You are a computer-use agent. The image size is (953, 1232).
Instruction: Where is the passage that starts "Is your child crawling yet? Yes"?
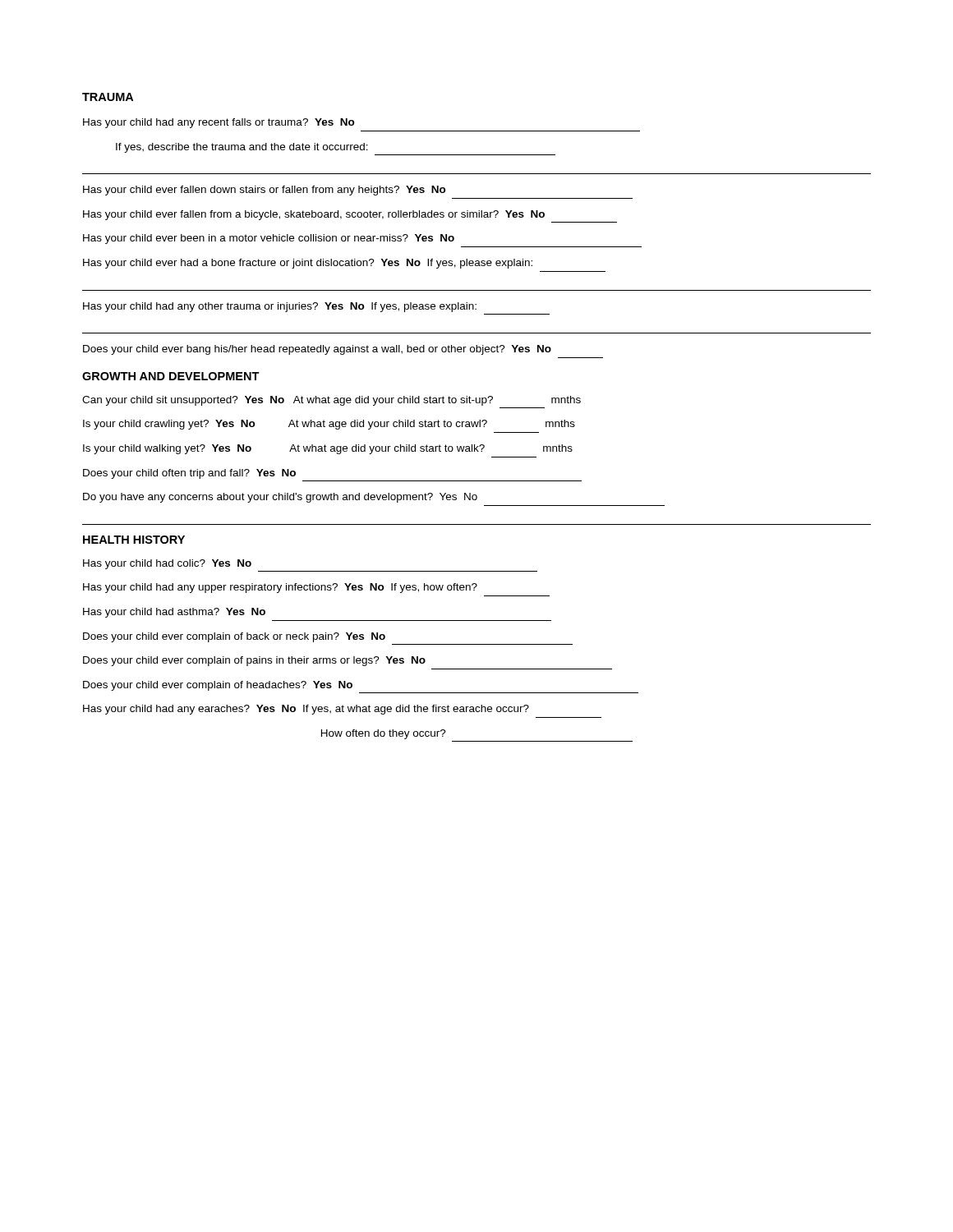[x=329, y=424]
